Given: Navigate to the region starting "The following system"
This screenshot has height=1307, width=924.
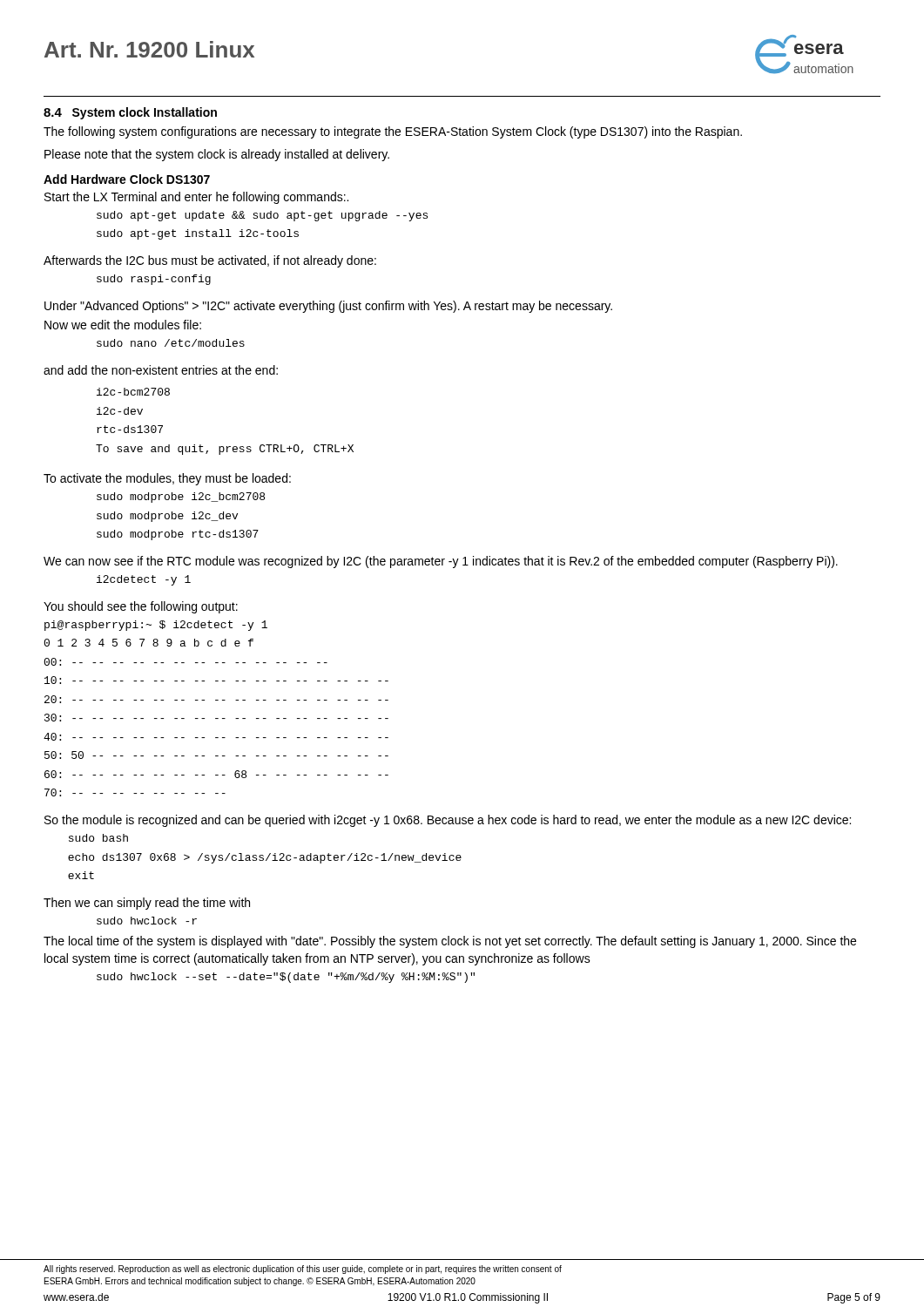Looking at the screenshot, I should pos(462,143).
